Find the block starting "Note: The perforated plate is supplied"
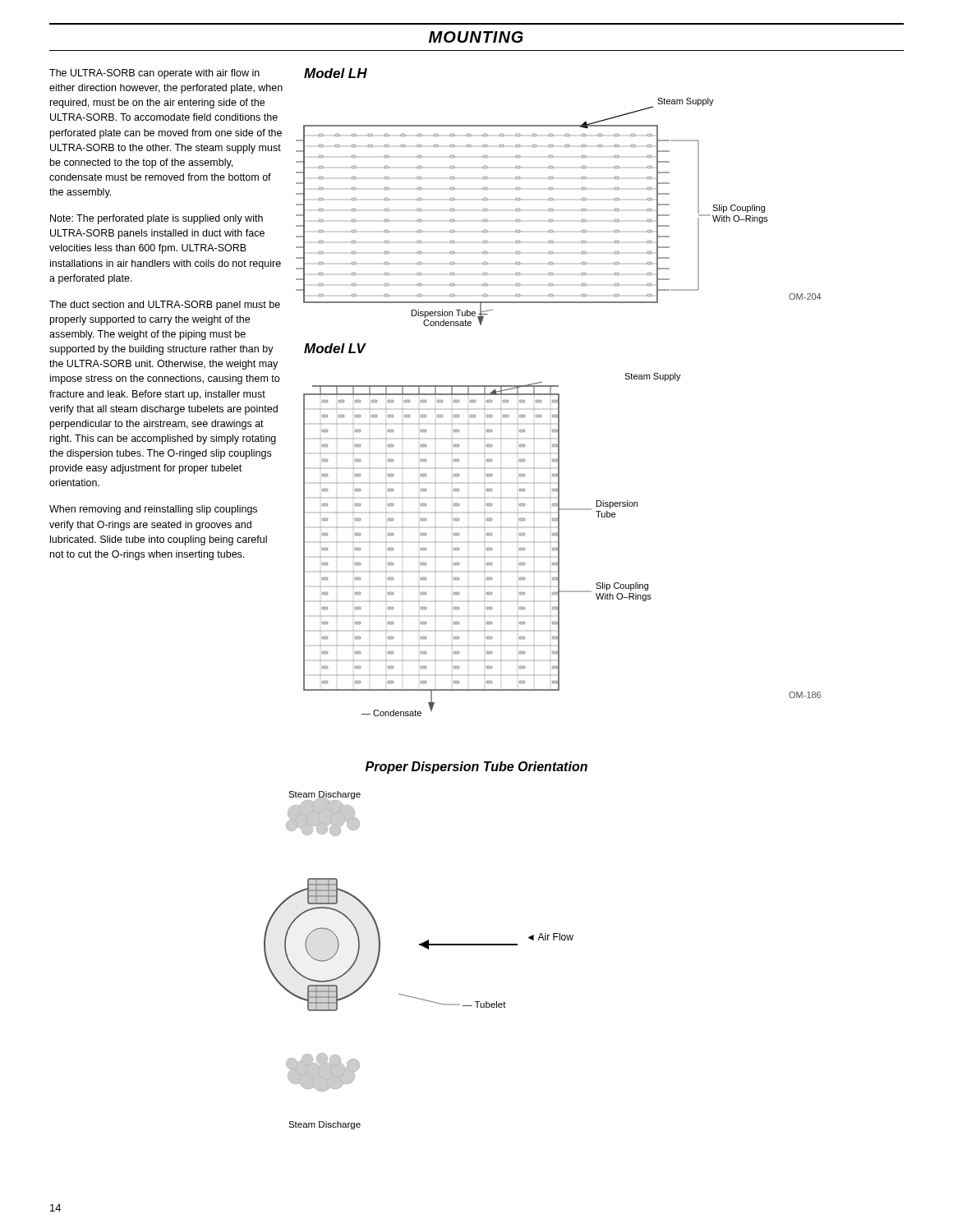 point(166,248)
